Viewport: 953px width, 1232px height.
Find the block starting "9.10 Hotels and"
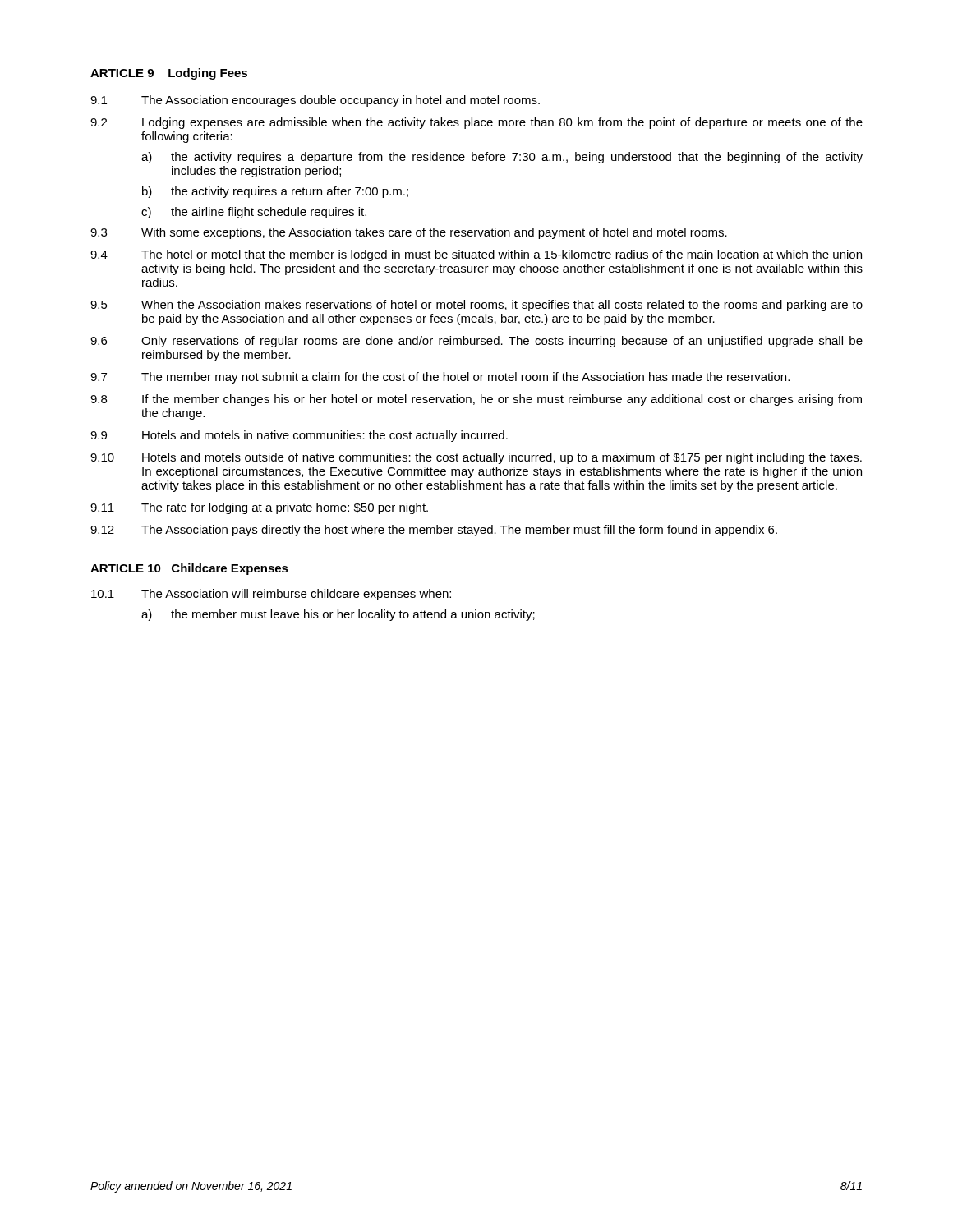coord(476,471)
